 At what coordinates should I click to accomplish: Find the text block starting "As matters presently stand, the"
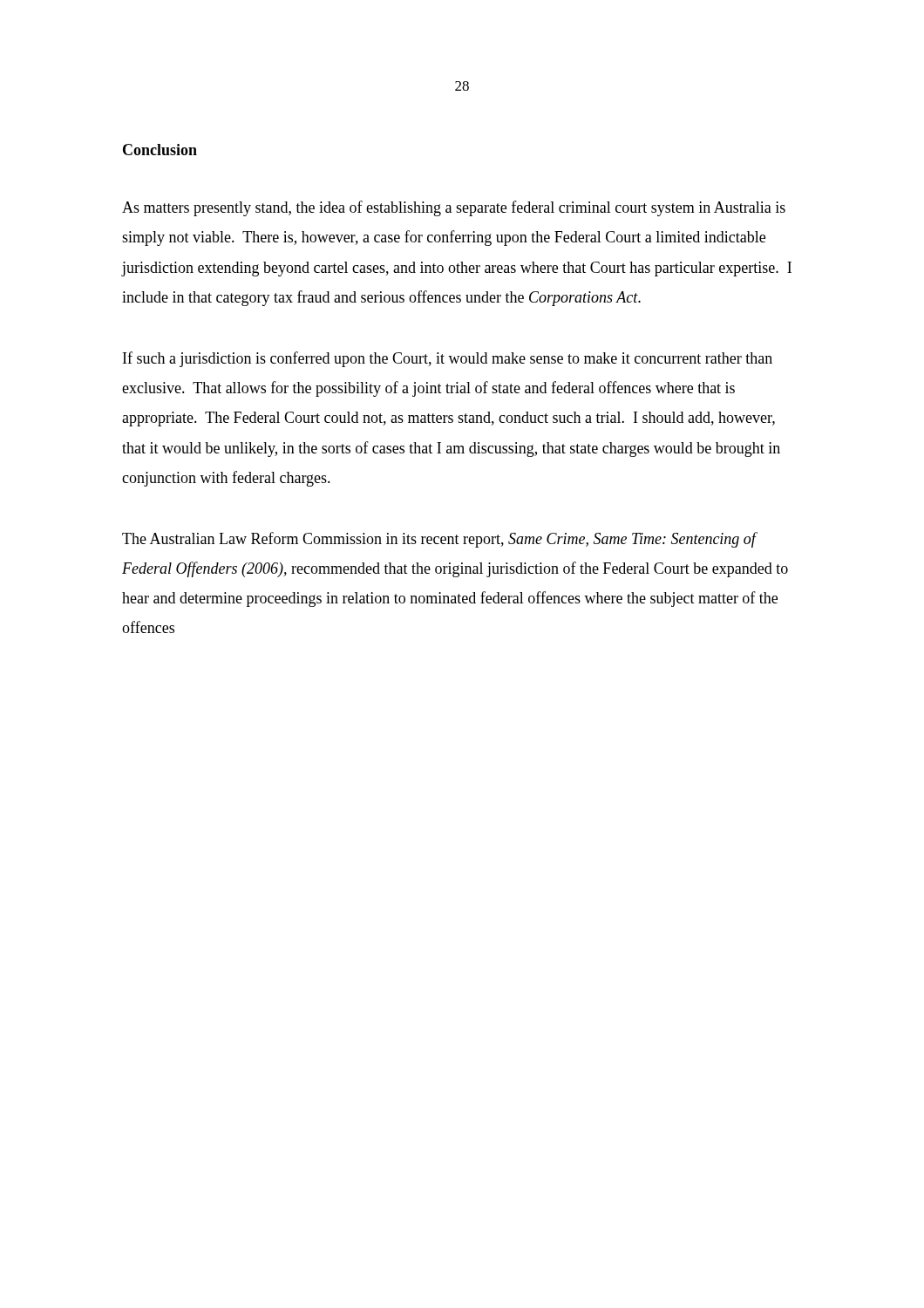click(457, 252)
